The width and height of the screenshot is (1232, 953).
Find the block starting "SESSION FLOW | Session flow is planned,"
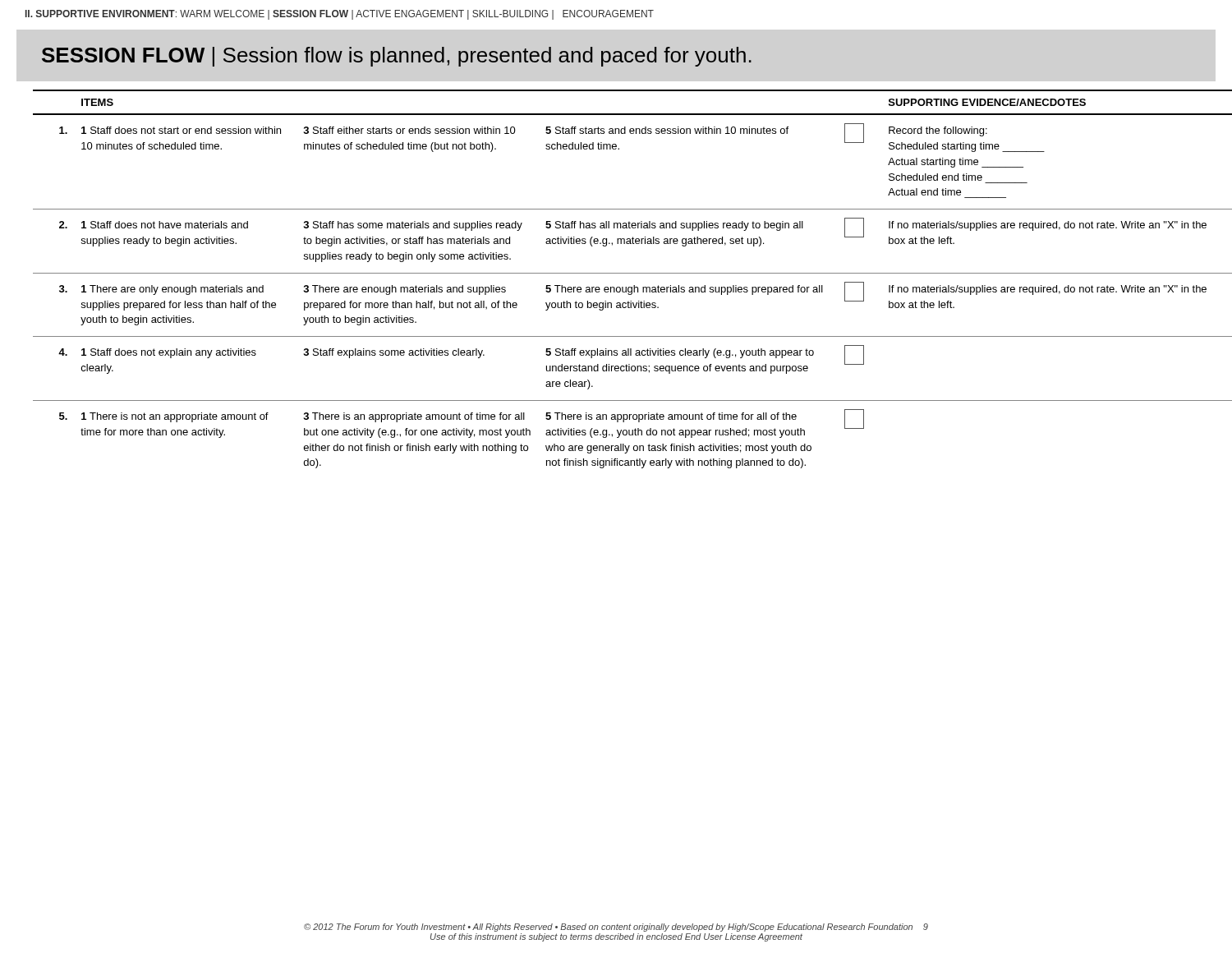(x=397, y=55)
